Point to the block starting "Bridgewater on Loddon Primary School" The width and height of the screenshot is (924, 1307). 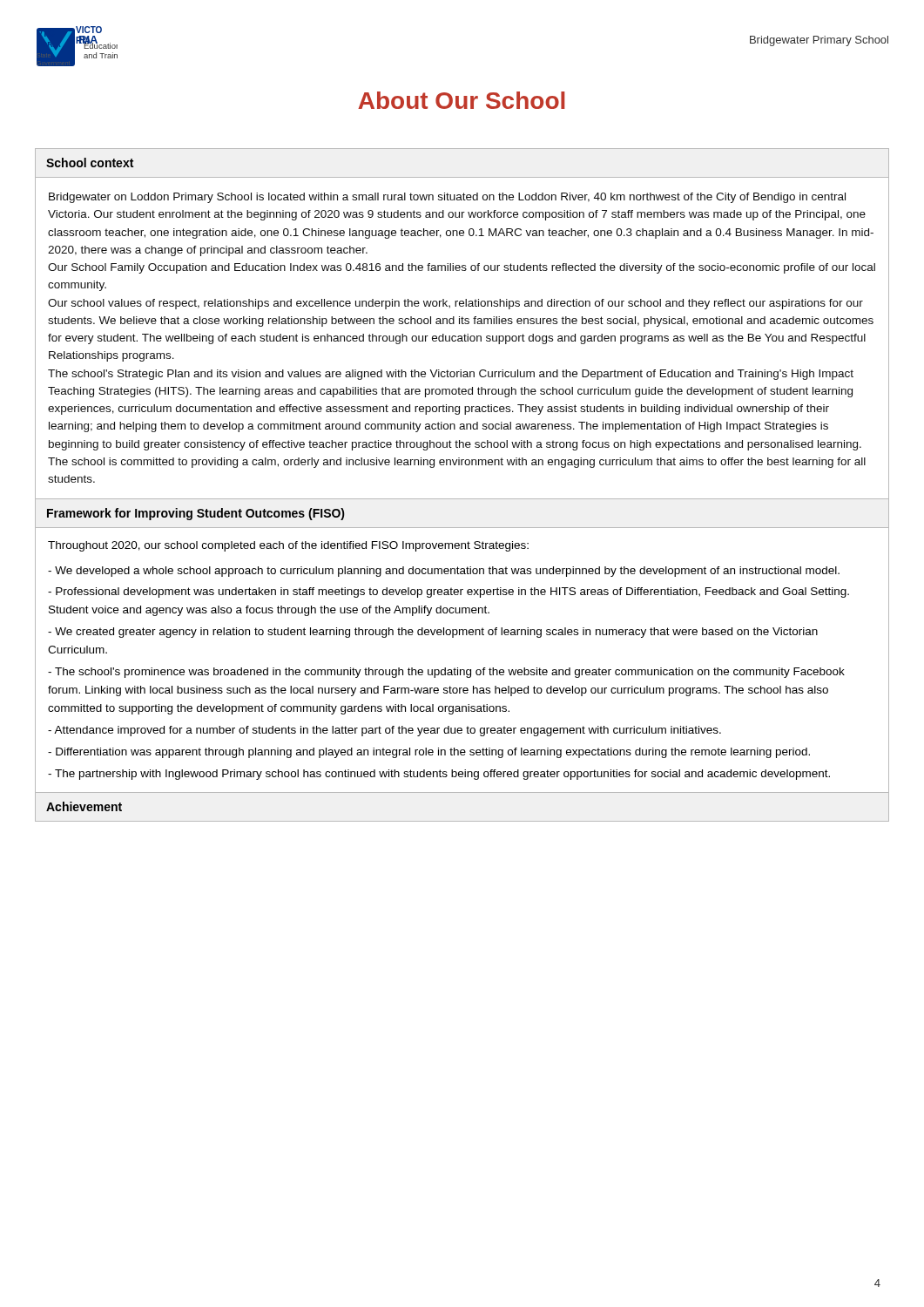(x=462, y=223)
